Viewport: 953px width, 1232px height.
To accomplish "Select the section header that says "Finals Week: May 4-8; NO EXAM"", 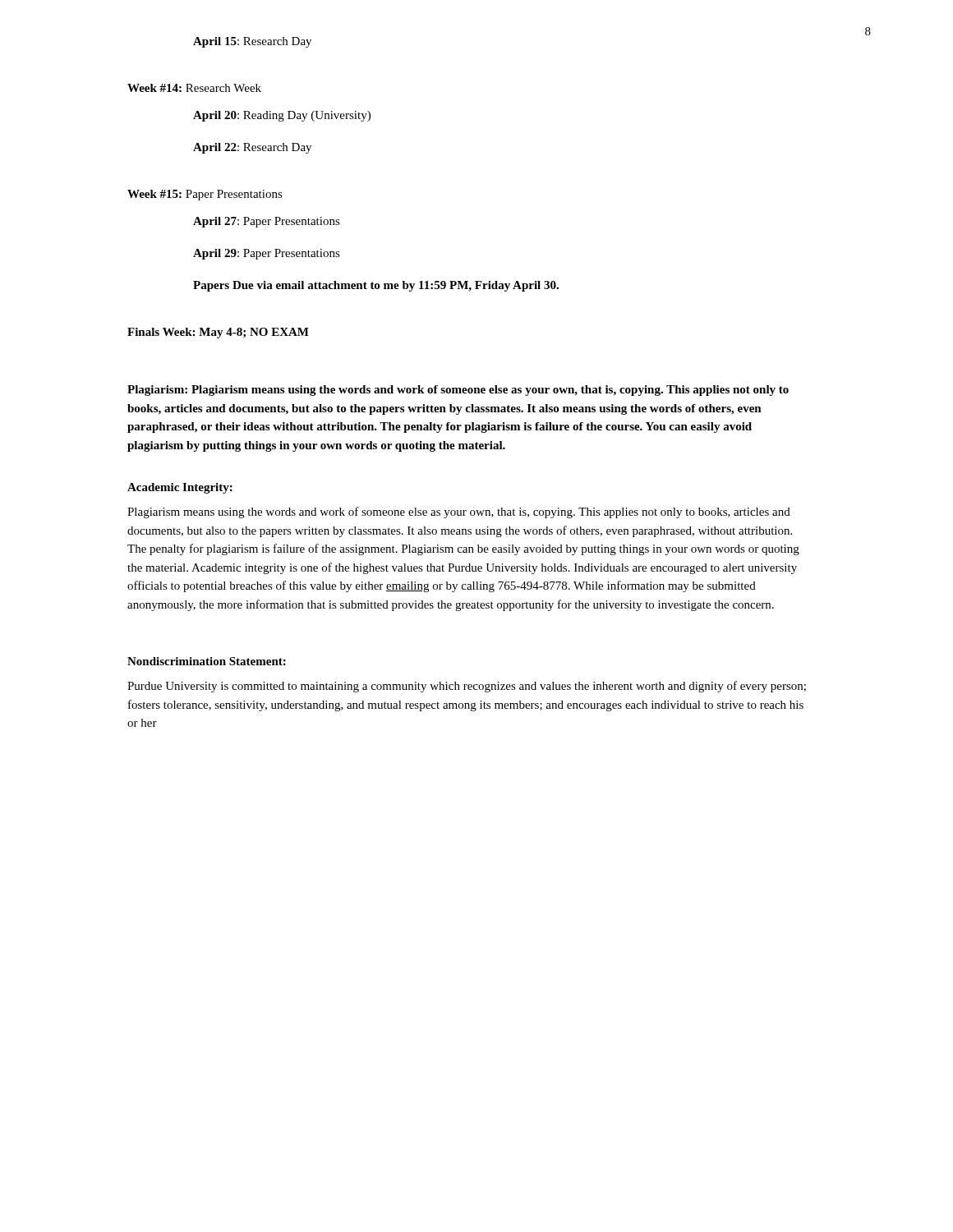I will pos(218,332).
